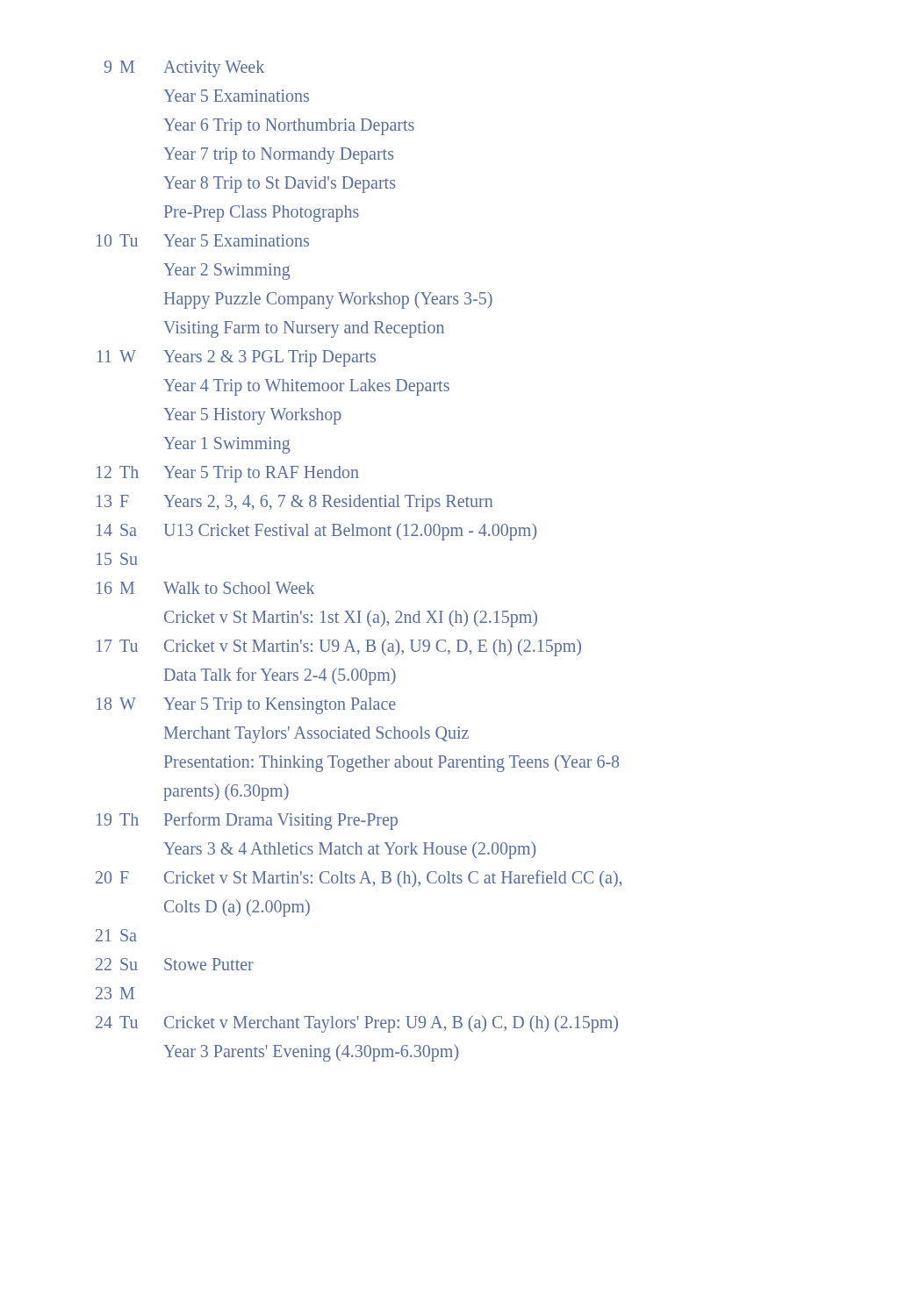905x1316 pixels.
Task: Point to the block beginning "9 M Activity Week Year 5 Examinations"
Action: pyautogui.click(x=184, y=69)
